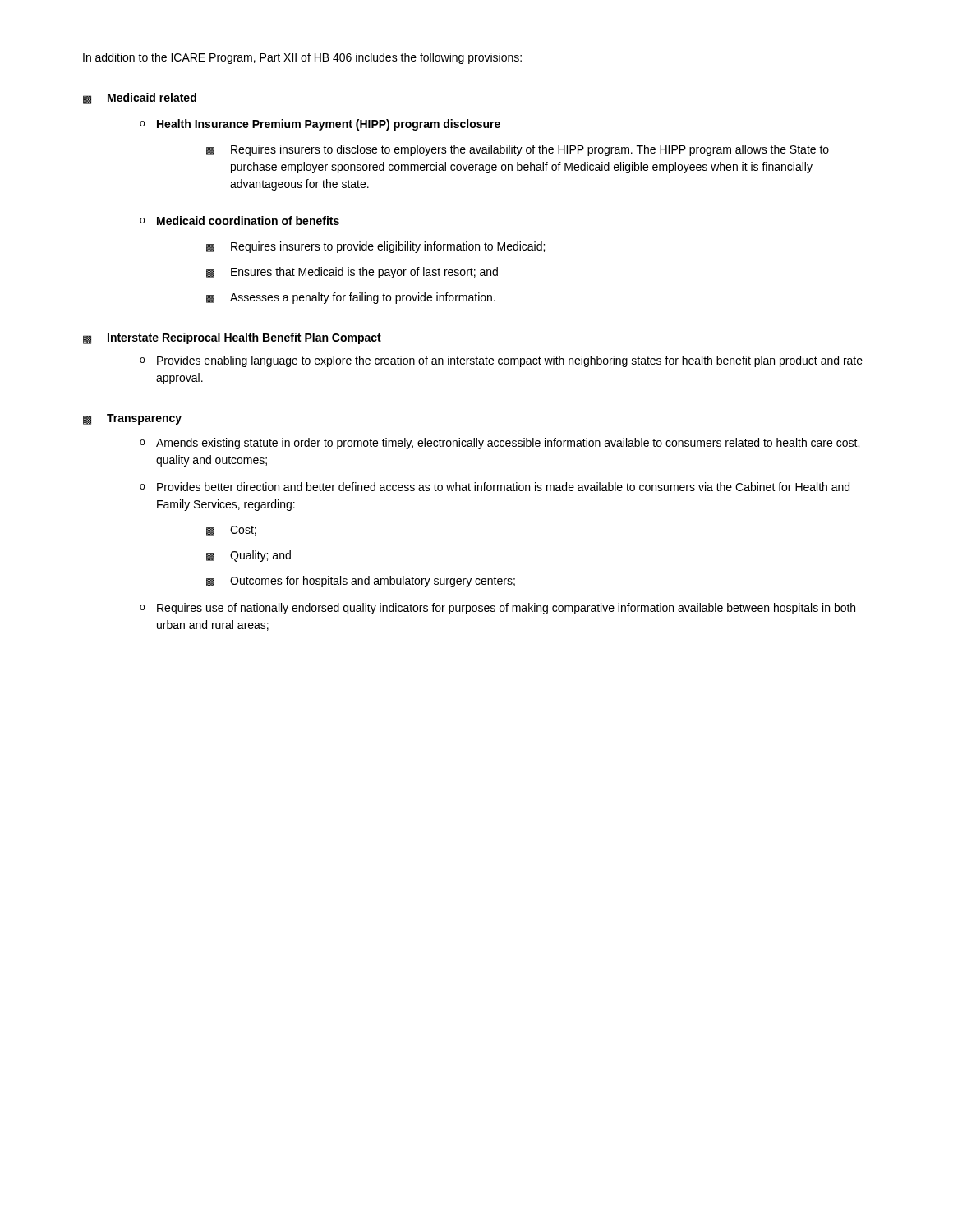Find the list item that reads "Ensures that Medicaid is the"
The image size is (953, 1232).
coord(364,272)
